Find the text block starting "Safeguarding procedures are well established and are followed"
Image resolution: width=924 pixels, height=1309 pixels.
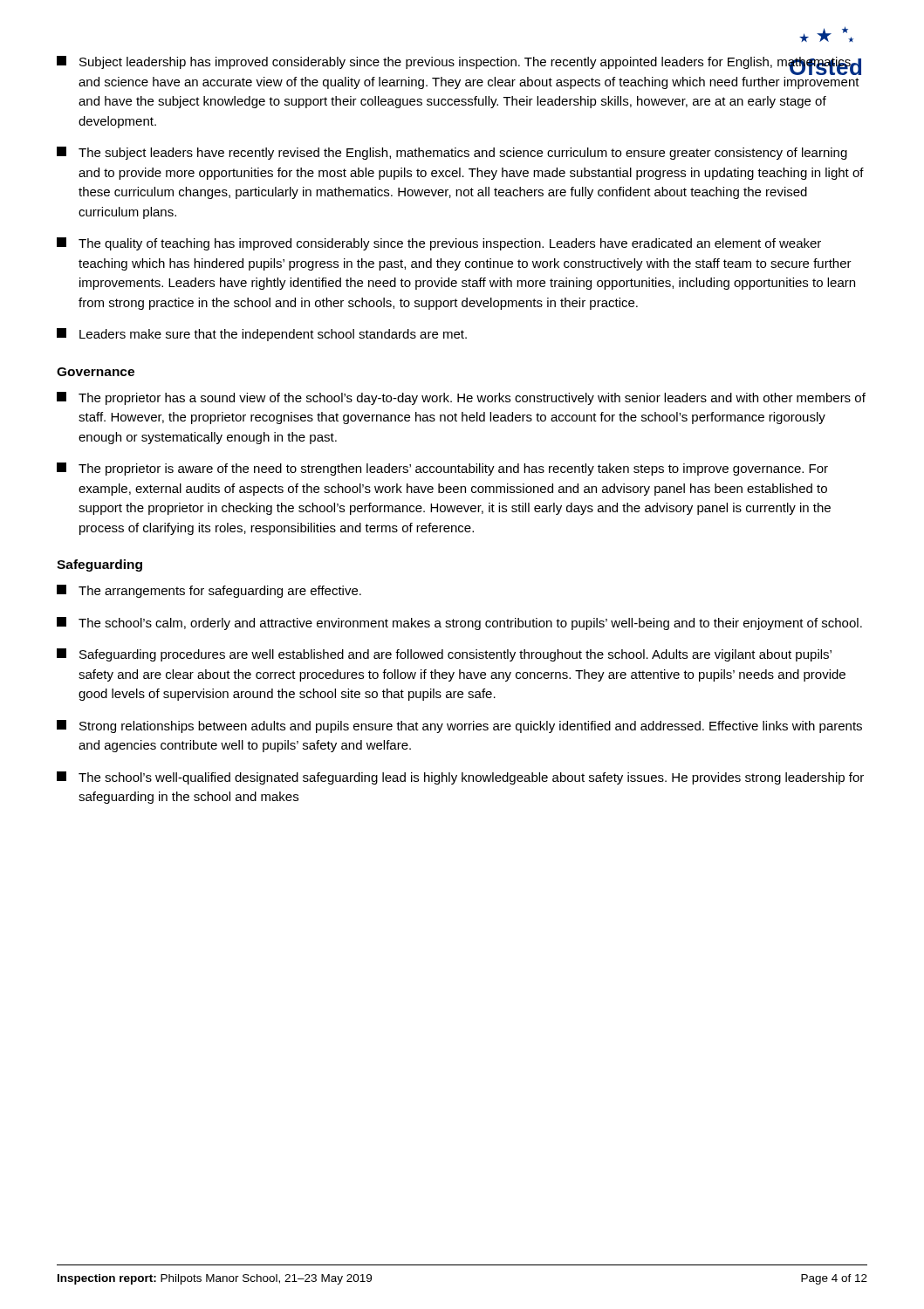pyautogui.click(x=462, y=674)
